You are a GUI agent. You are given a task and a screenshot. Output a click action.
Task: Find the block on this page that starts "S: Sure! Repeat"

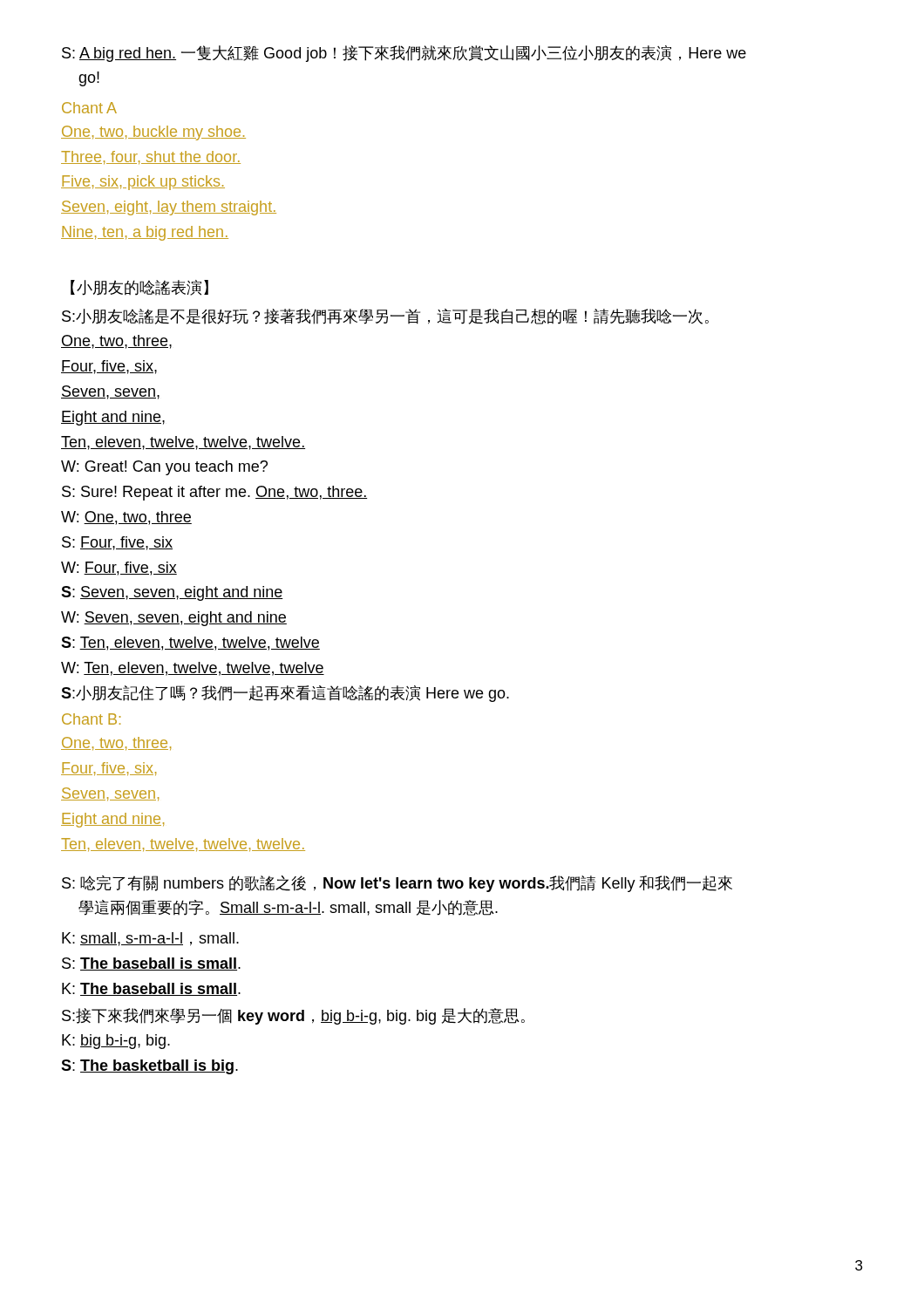[x=214, y=492]
